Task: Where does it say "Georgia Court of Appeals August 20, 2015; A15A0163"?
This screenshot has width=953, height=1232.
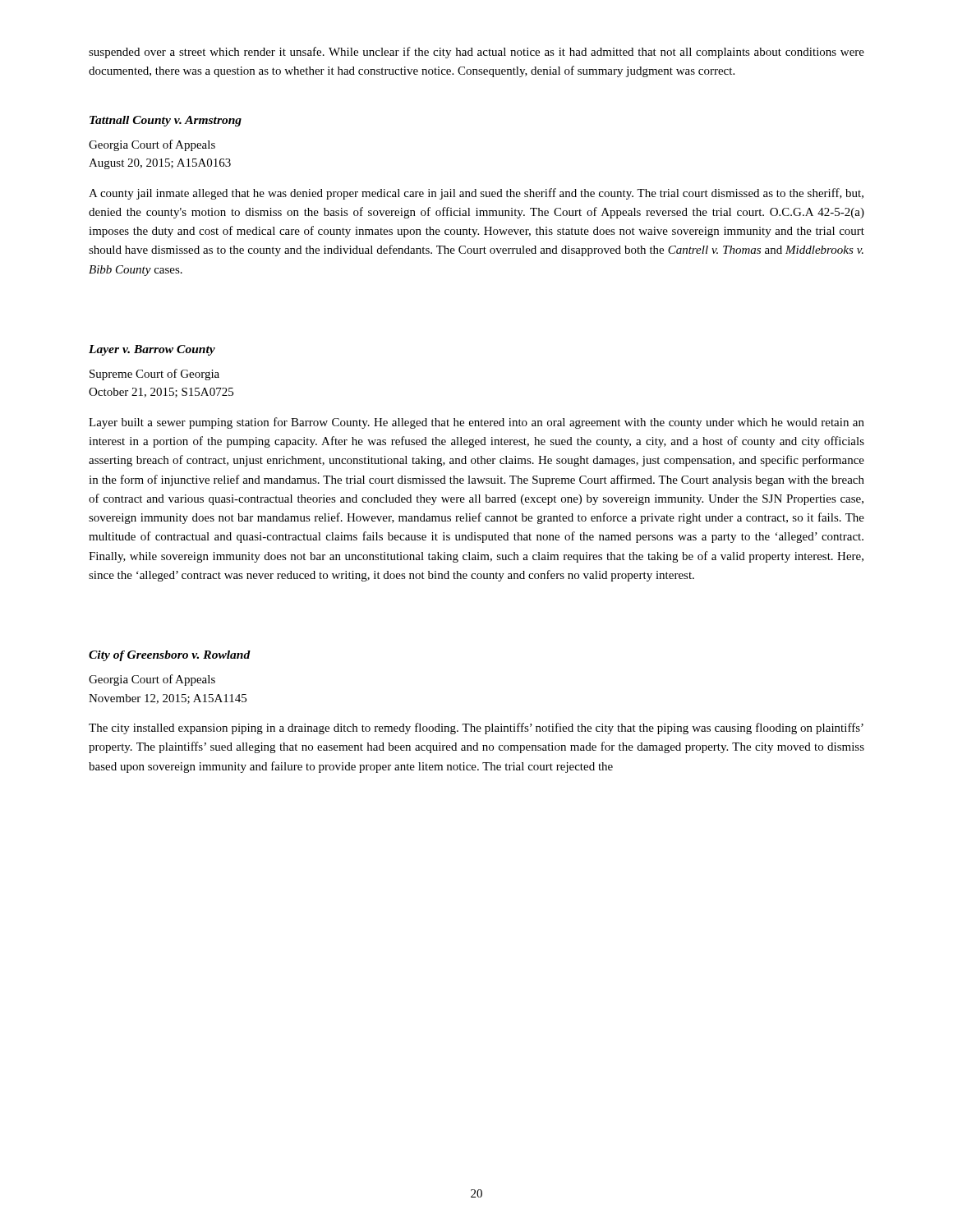Action: [x=160, y=153]
